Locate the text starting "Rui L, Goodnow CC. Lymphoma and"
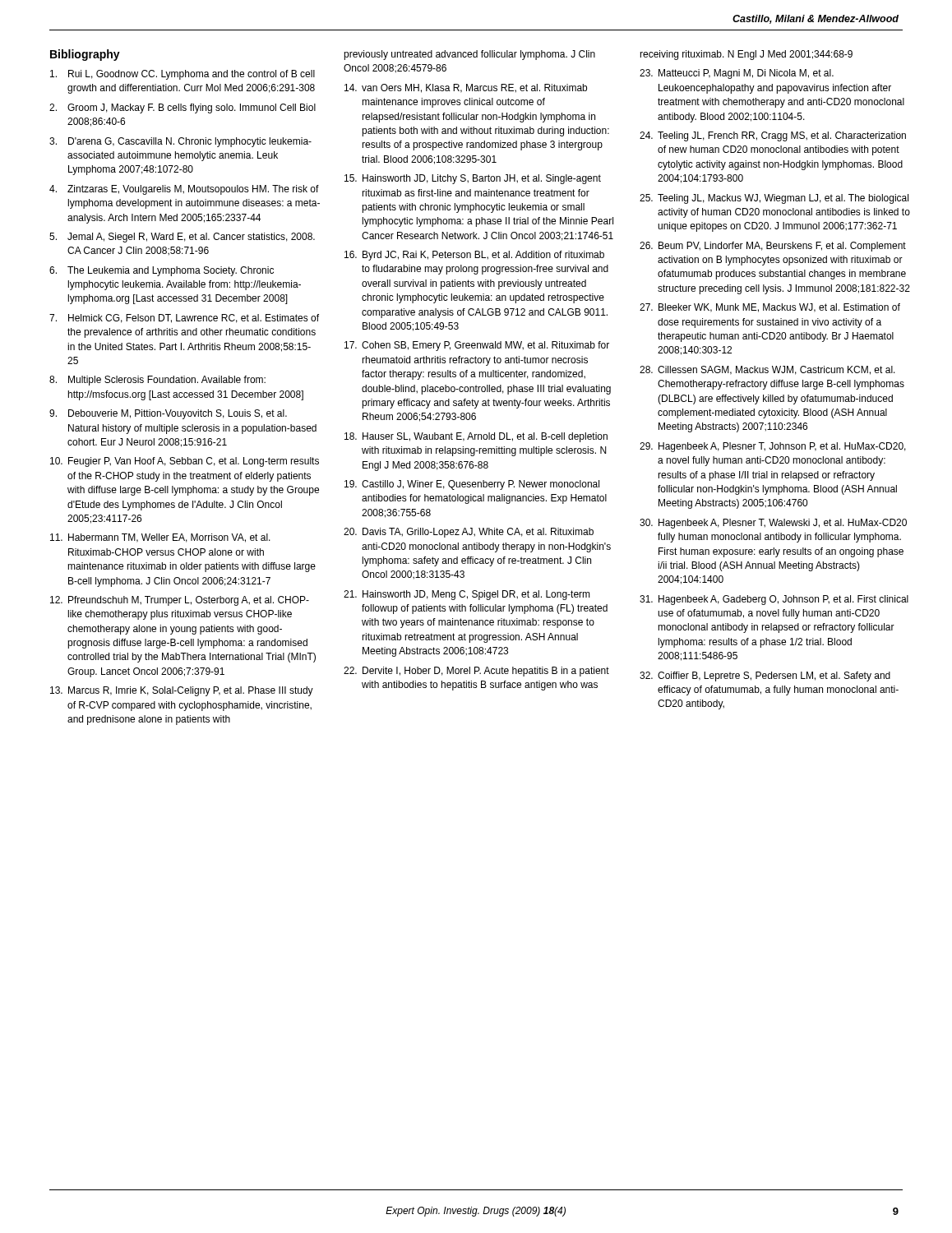 [185, 82]
